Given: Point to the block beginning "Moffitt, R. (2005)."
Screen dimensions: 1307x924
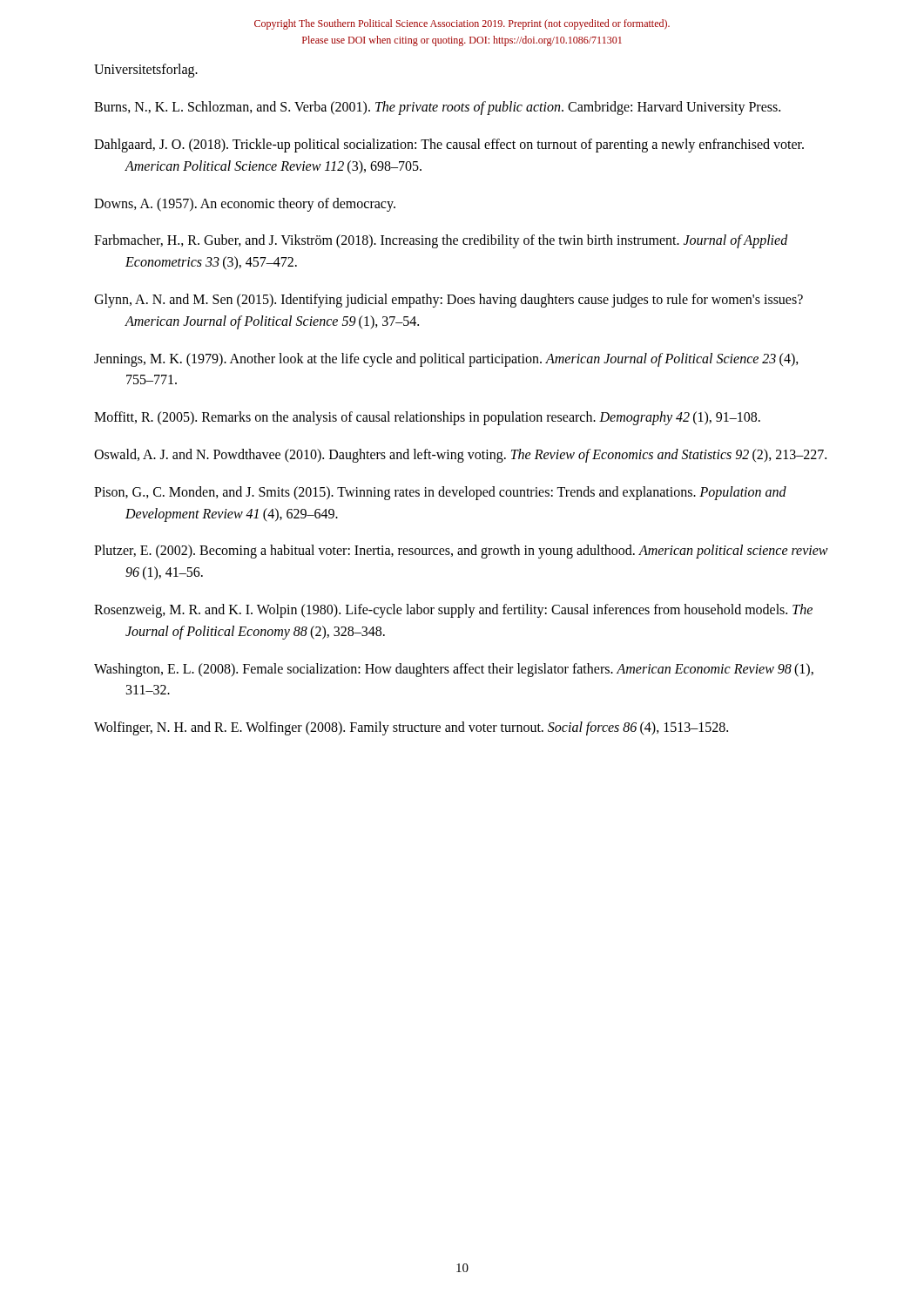Looking at the screenshot, I should point(428,417).
